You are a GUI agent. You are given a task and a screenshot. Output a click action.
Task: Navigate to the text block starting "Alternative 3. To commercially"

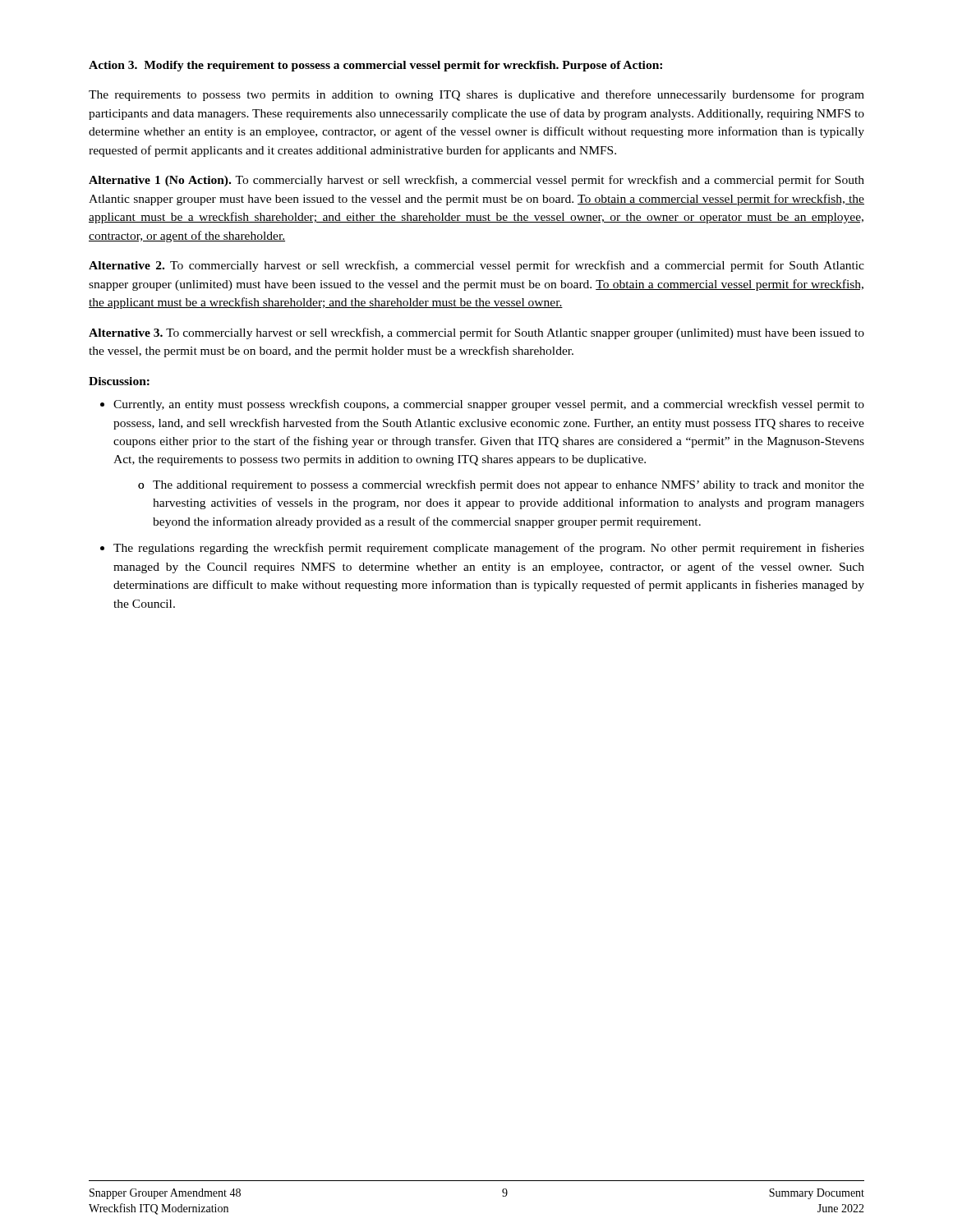pyautogui.click(x=476, y=341)
